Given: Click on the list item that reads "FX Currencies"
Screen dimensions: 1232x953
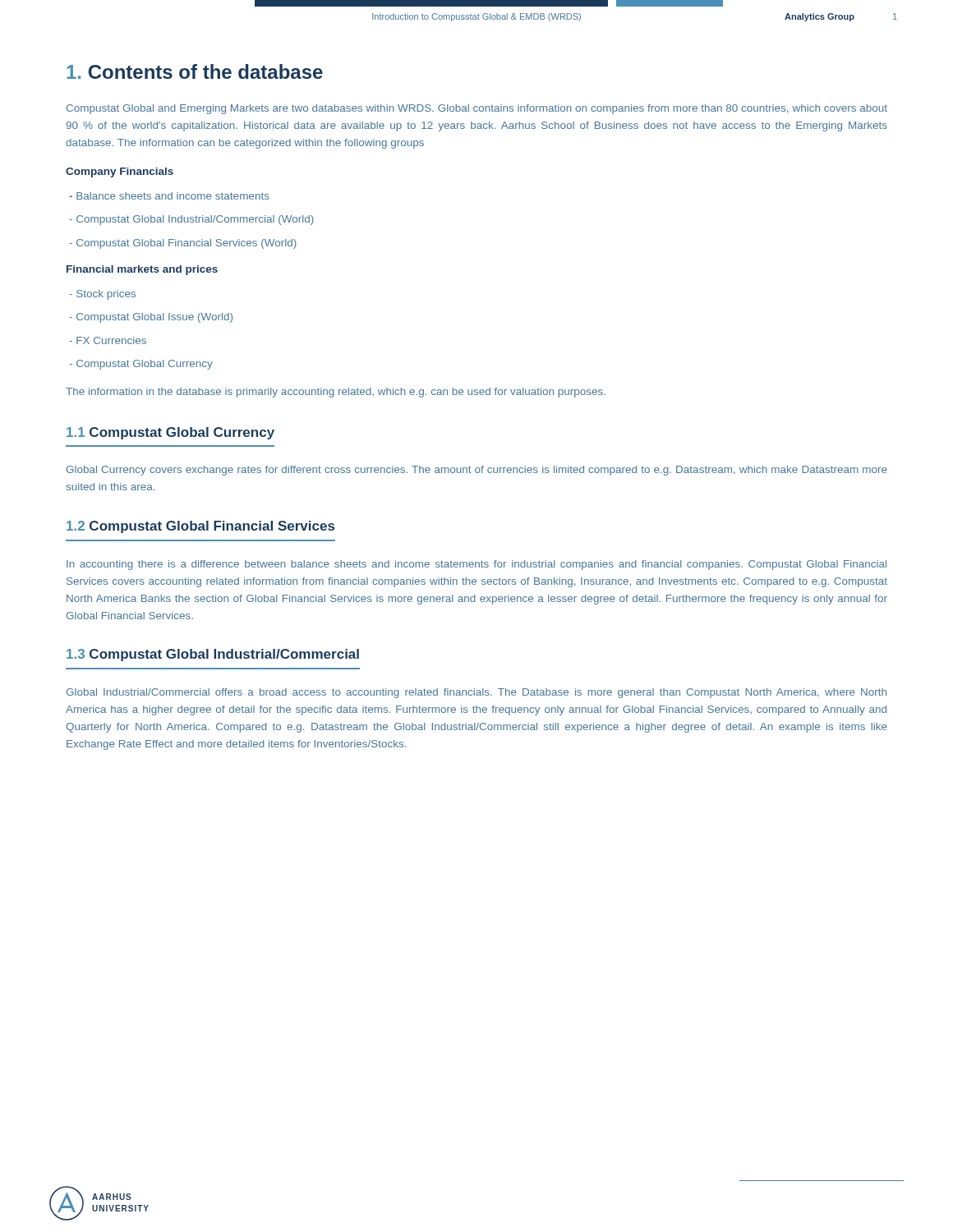Looking at the screenshot, I should coord(108,340).
